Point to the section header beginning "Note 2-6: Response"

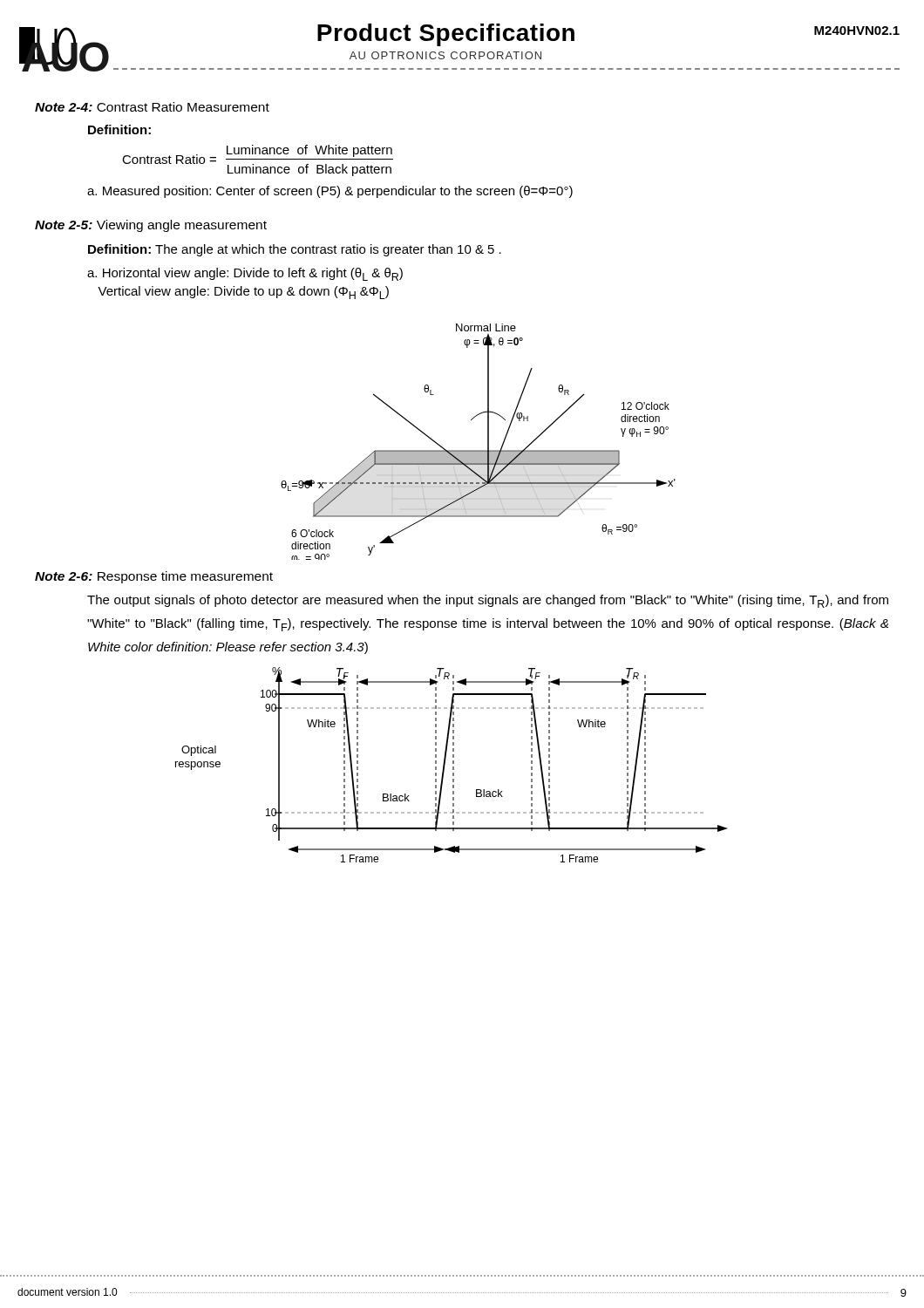154,576
